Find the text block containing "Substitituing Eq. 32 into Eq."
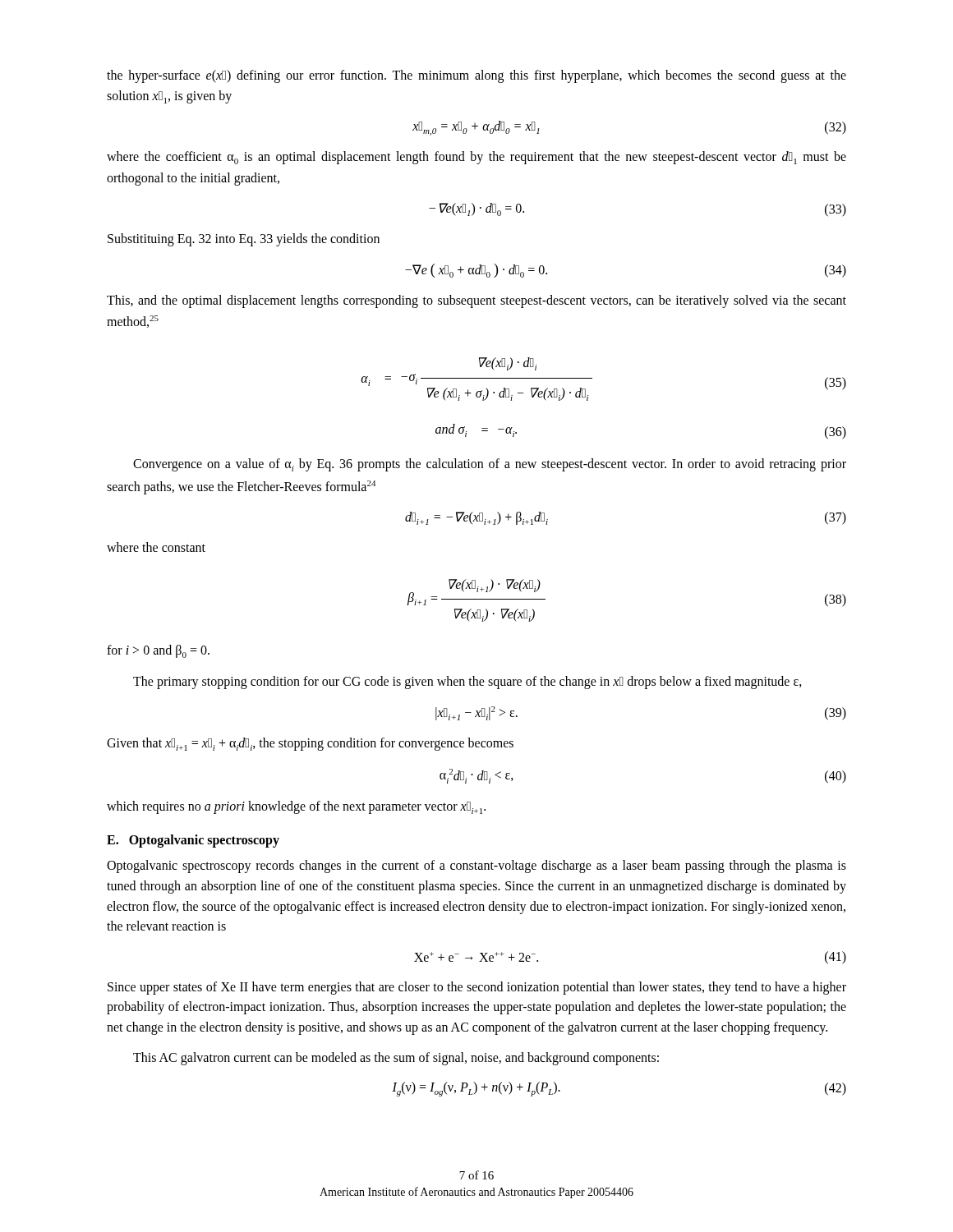 click(243, 239)
